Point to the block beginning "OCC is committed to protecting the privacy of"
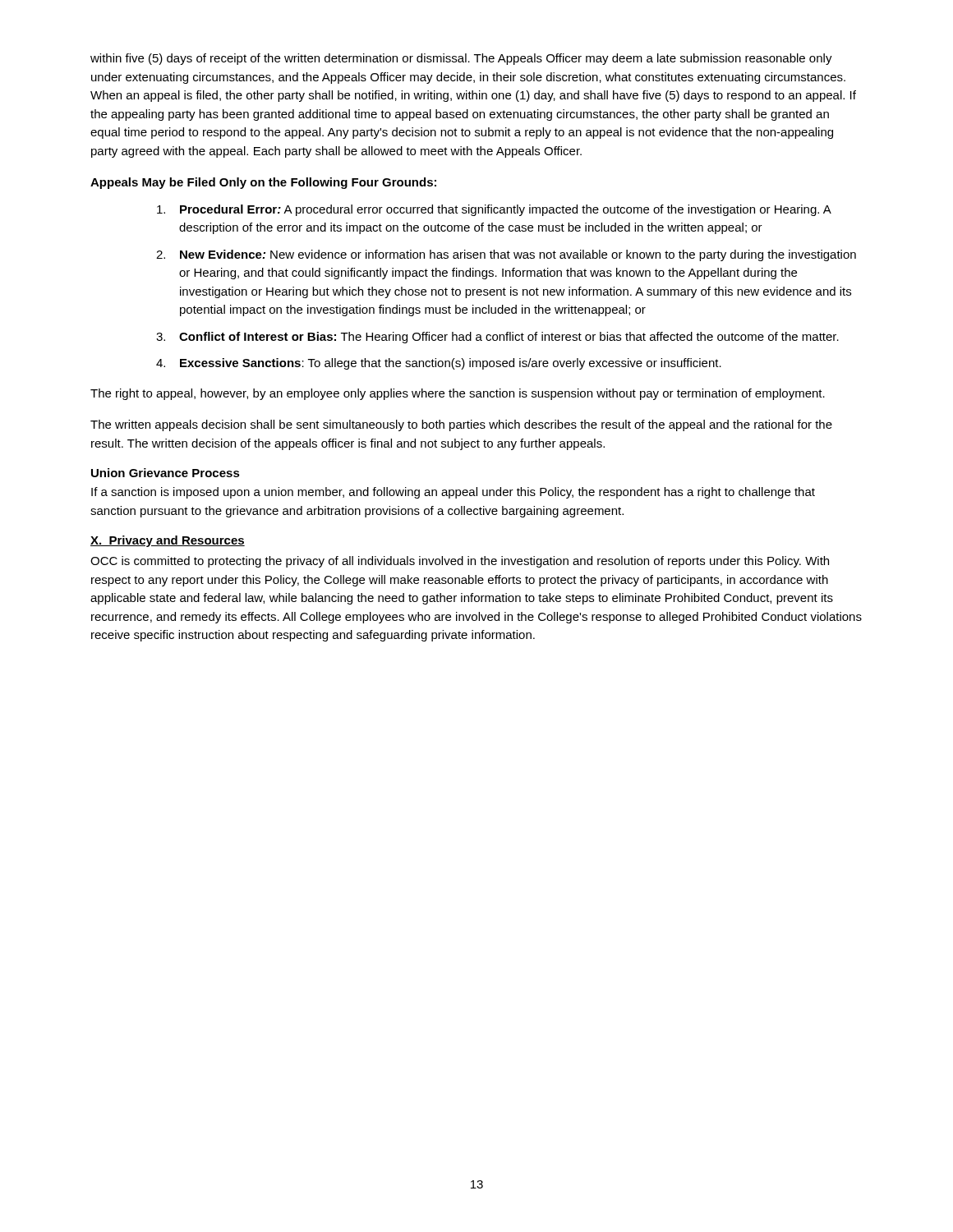 coord(476,598)
